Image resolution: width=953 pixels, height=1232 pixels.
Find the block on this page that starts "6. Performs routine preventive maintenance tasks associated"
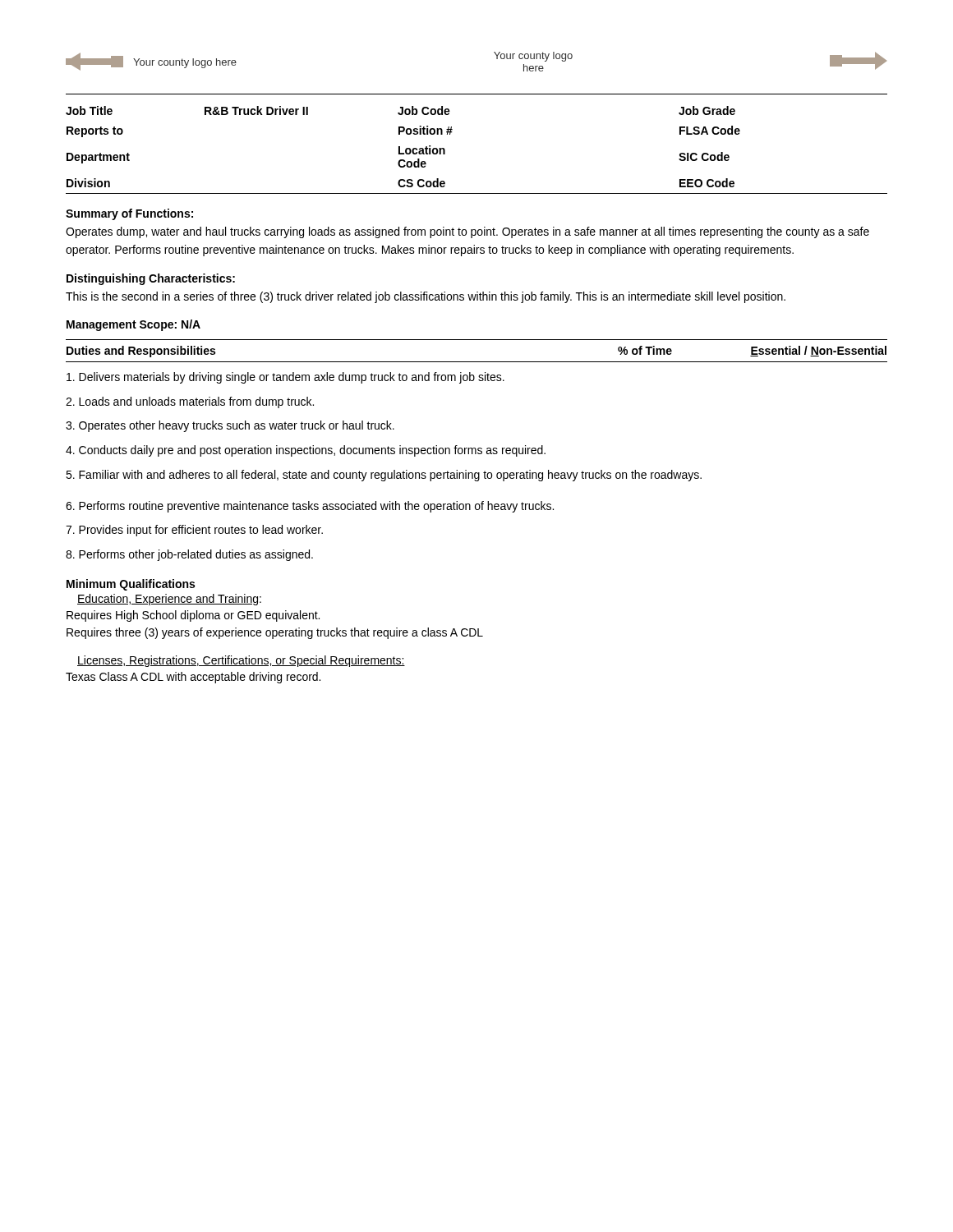310,506
